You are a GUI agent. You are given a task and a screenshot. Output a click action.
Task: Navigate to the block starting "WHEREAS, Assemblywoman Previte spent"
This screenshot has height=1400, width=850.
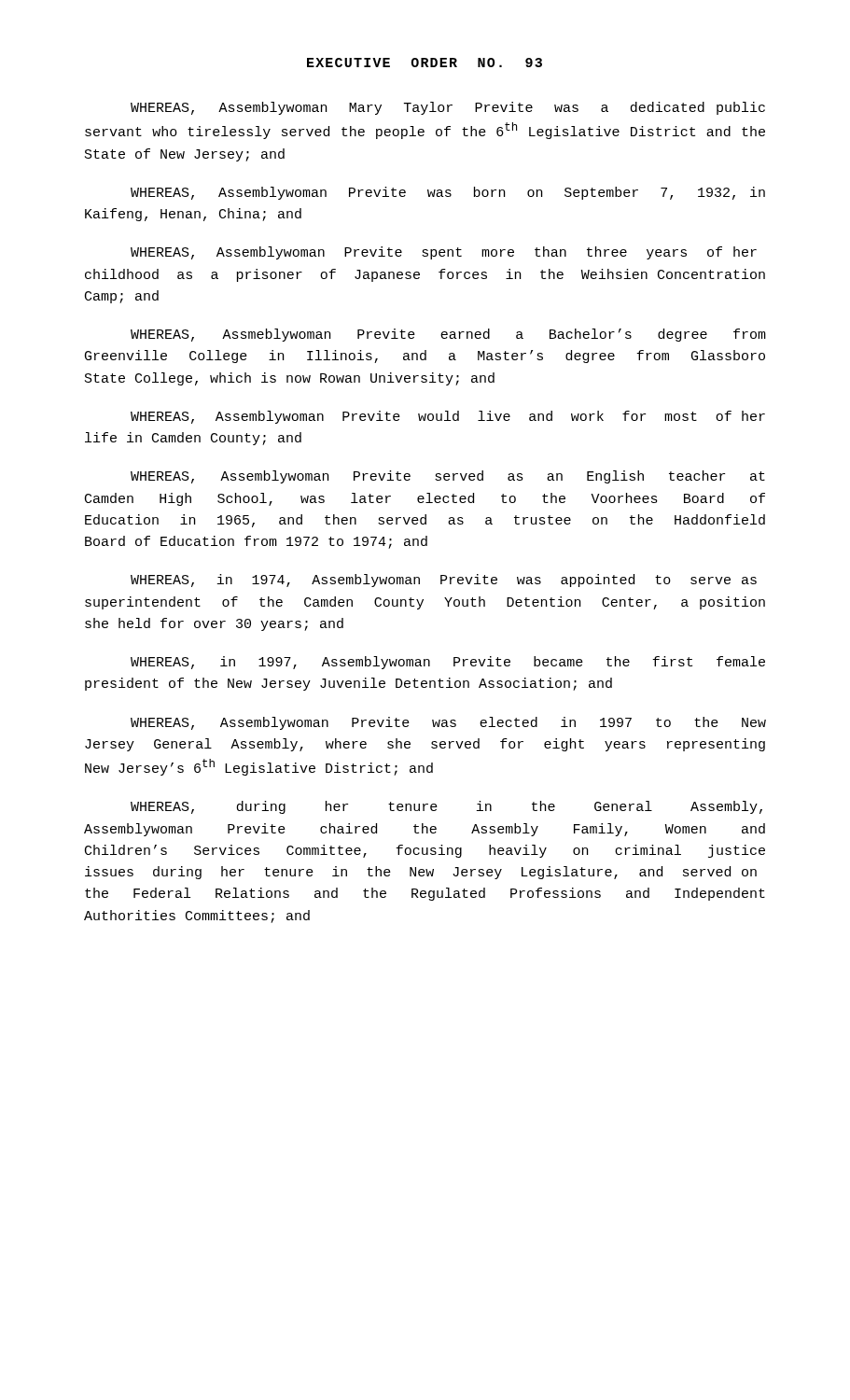(x=425, y=275)
